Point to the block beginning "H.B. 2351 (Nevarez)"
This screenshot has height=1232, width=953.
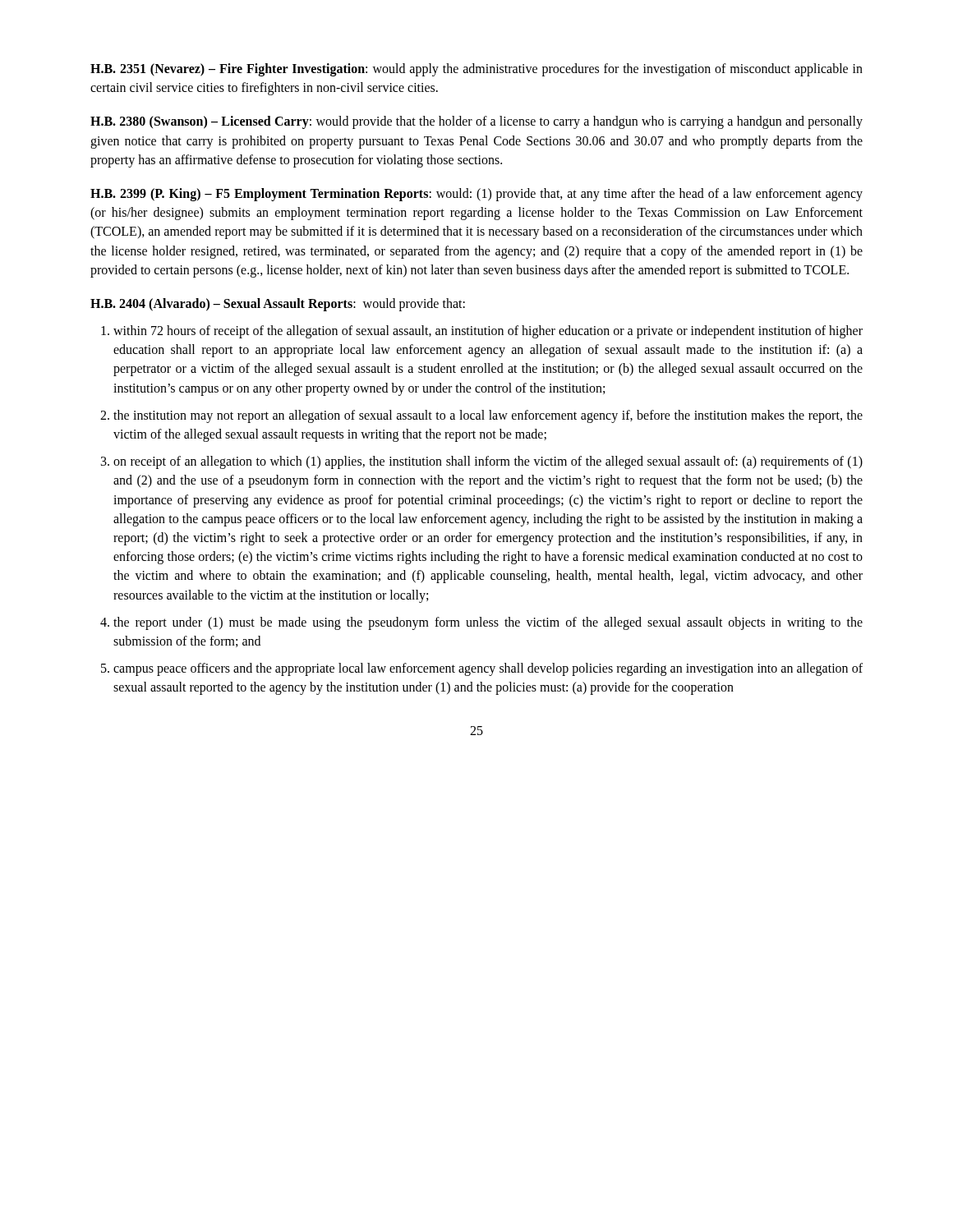(476, 78)
